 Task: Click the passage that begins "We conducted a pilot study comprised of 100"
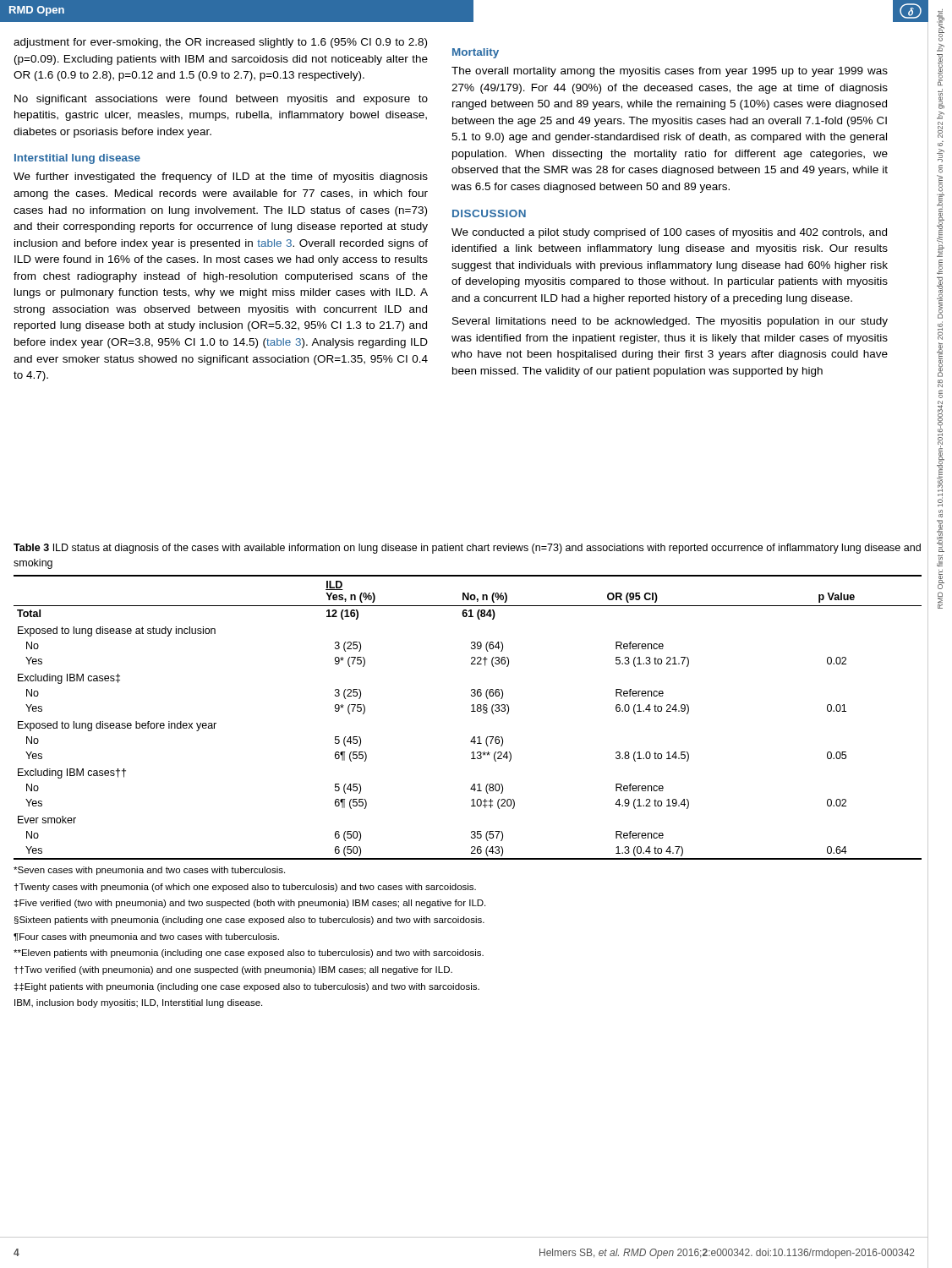[x=670, y=301]
